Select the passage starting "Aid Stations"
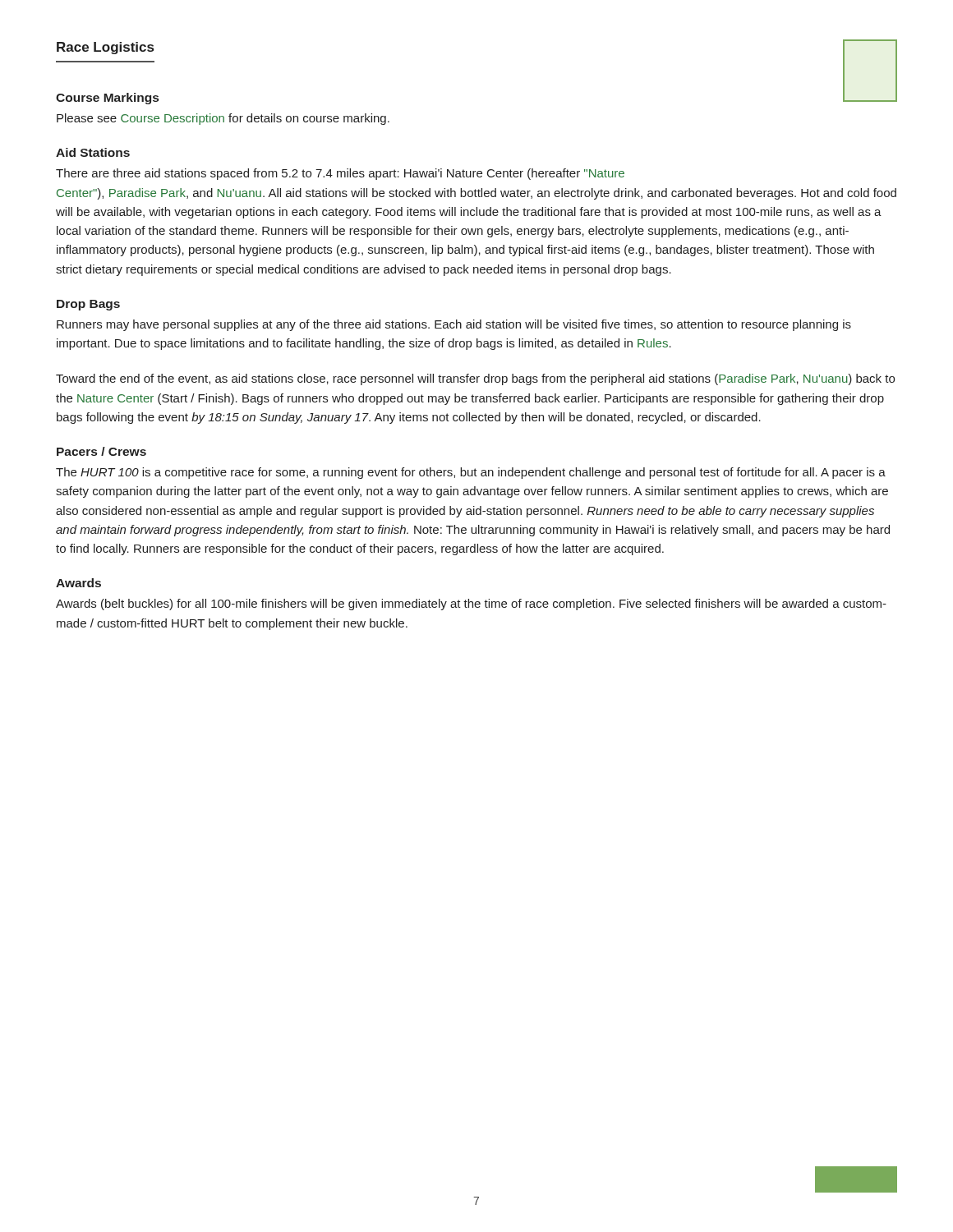This screenshot has width=953, height=1232. pos(93,152)
